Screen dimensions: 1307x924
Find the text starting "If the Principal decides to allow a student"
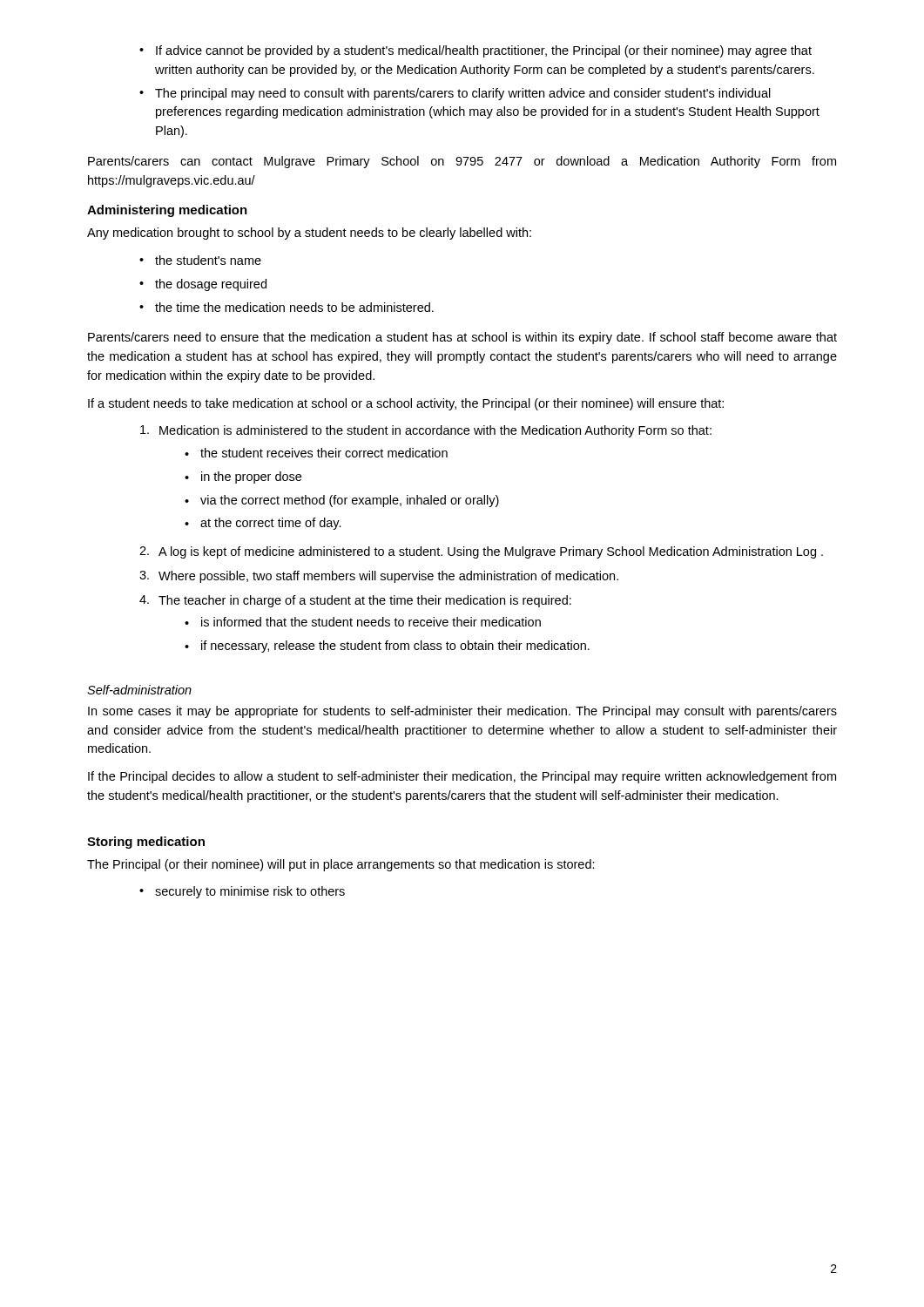462,787
